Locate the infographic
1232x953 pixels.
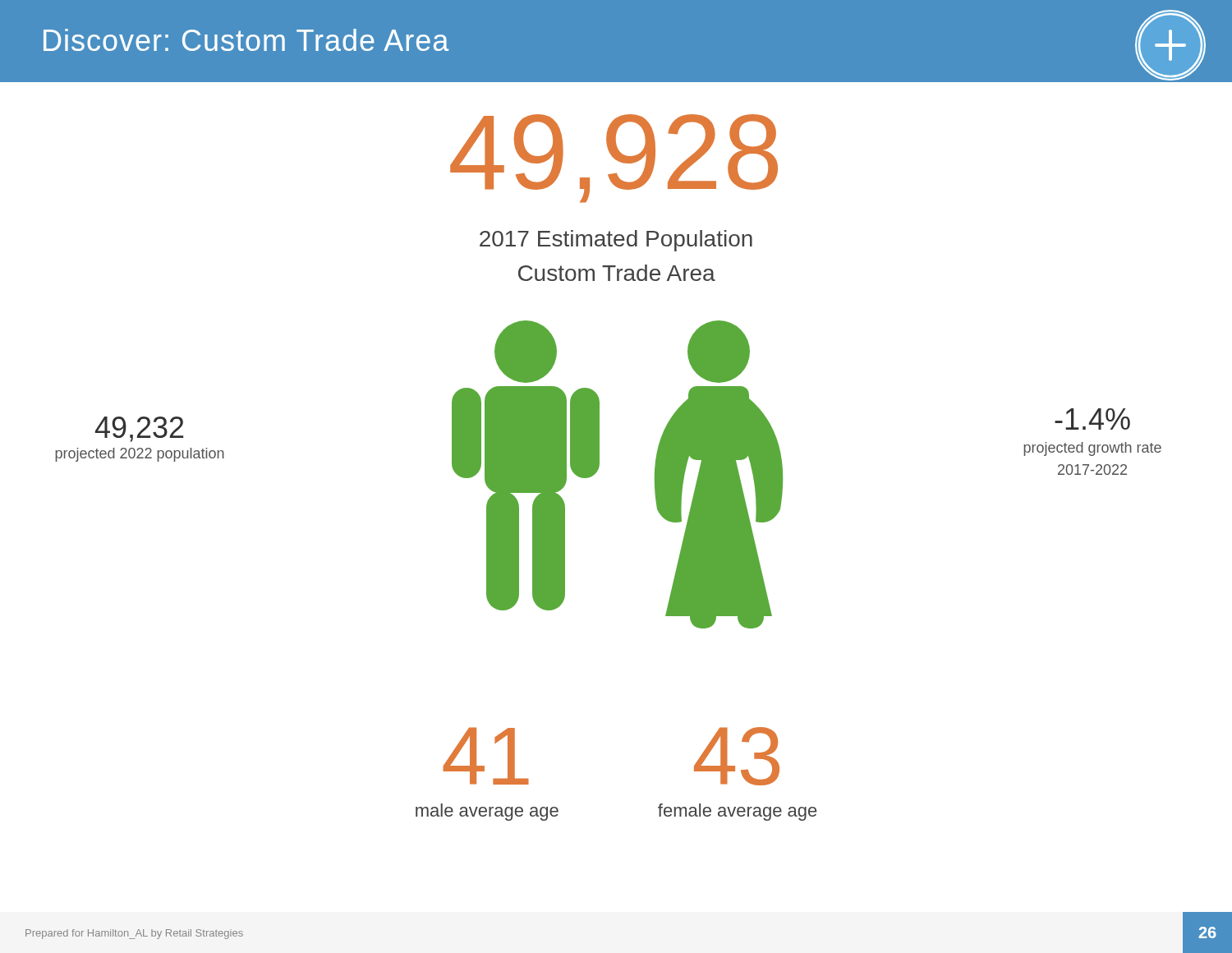pos(616,485)
